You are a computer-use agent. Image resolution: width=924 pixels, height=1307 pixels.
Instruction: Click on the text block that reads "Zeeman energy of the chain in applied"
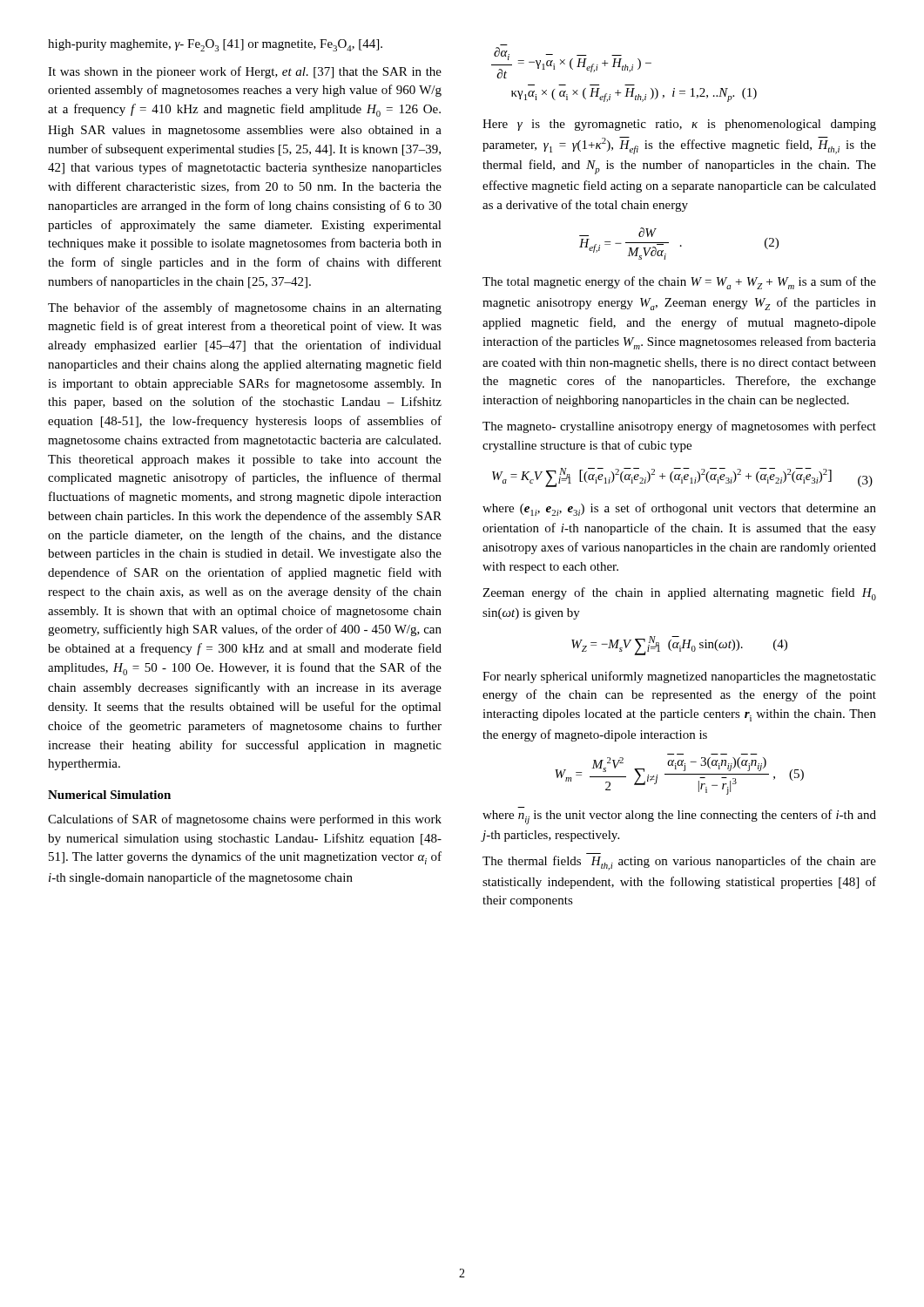(679, 603)
